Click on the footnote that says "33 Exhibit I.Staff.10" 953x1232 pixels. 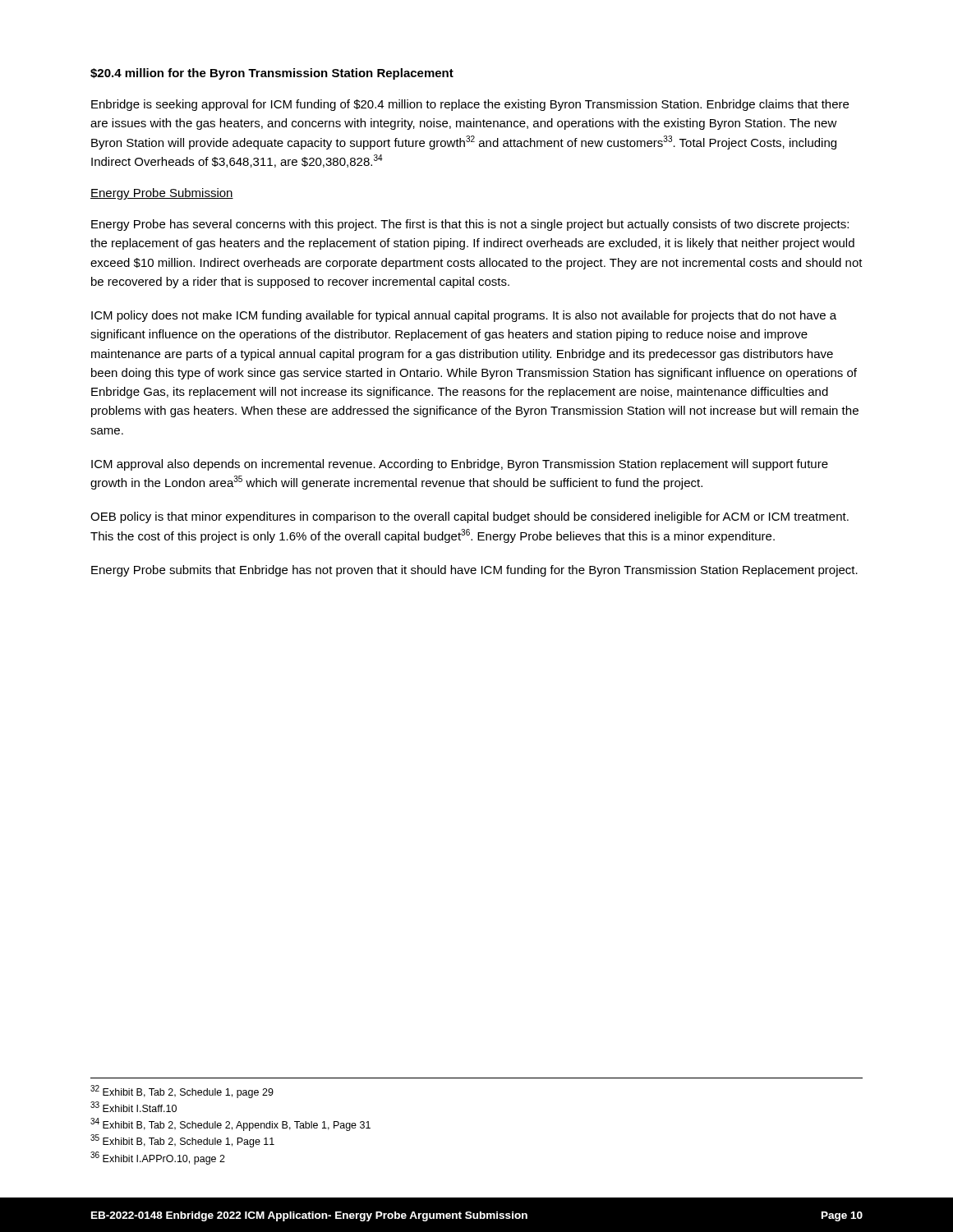click(134, 1107)
